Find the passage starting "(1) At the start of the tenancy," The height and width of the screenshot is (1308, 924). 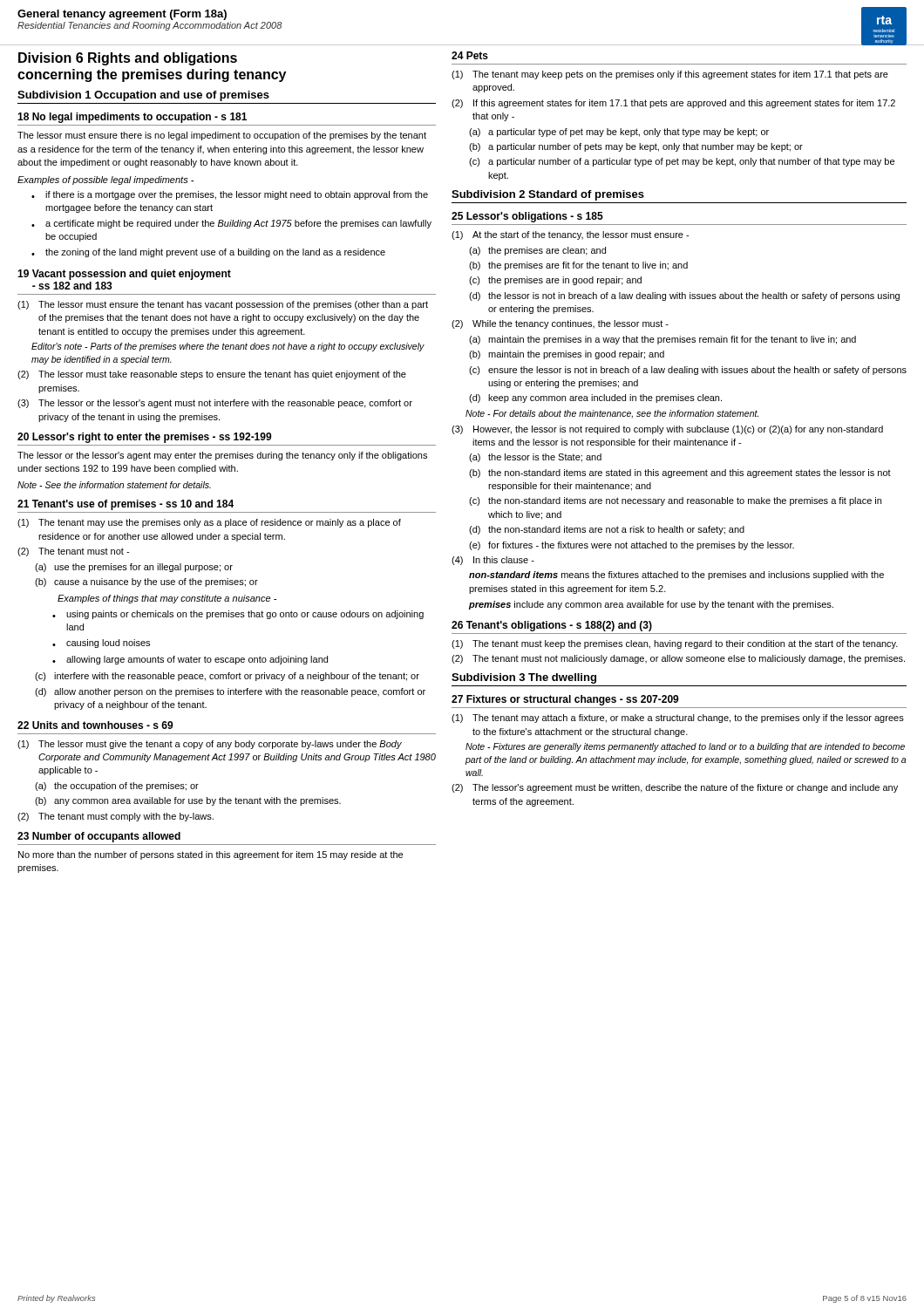(679, 420)
